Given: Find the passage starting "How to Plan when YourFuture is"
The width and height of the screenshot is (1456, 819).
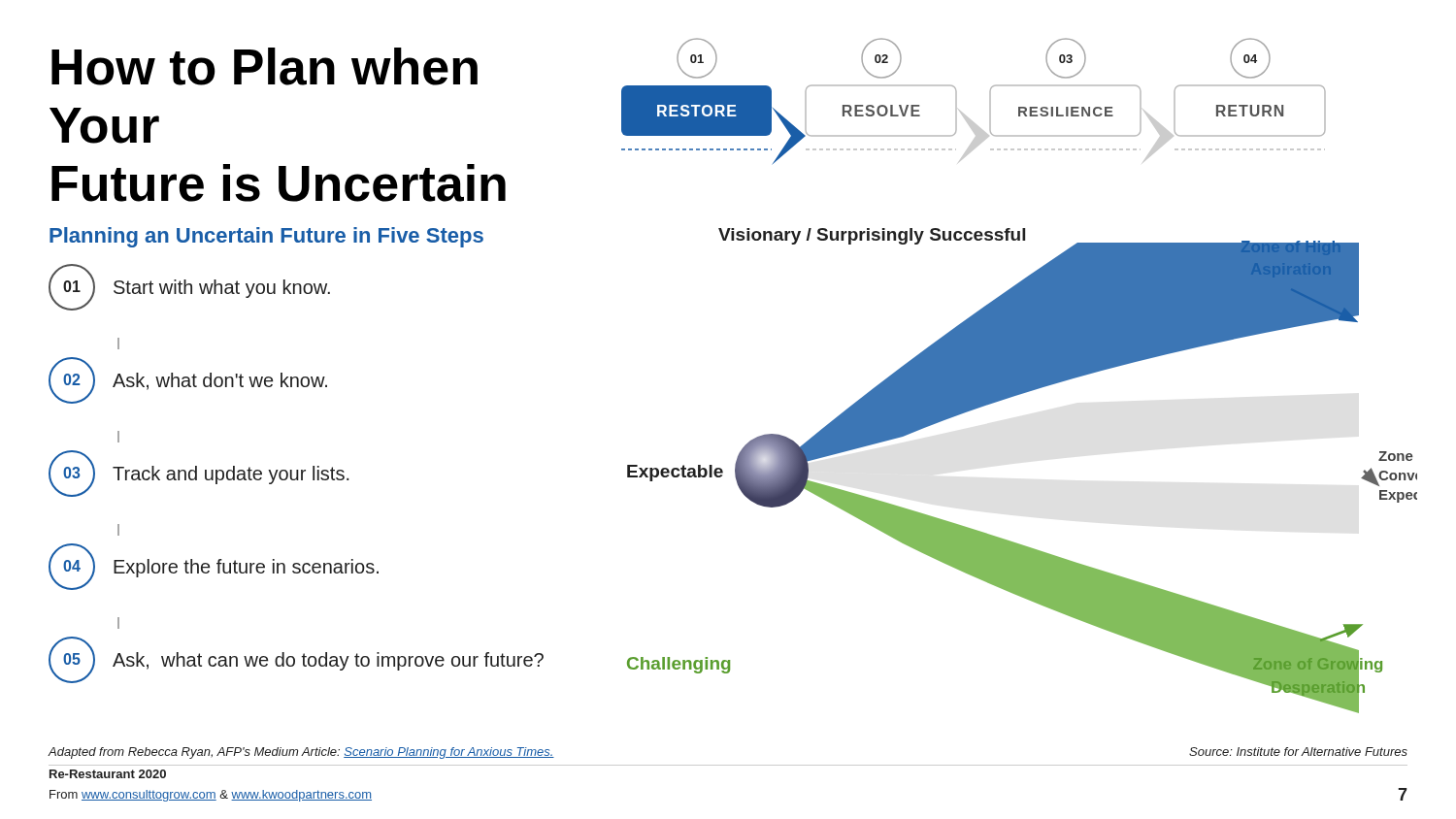Looking at the screenshot, I should 265,66.
